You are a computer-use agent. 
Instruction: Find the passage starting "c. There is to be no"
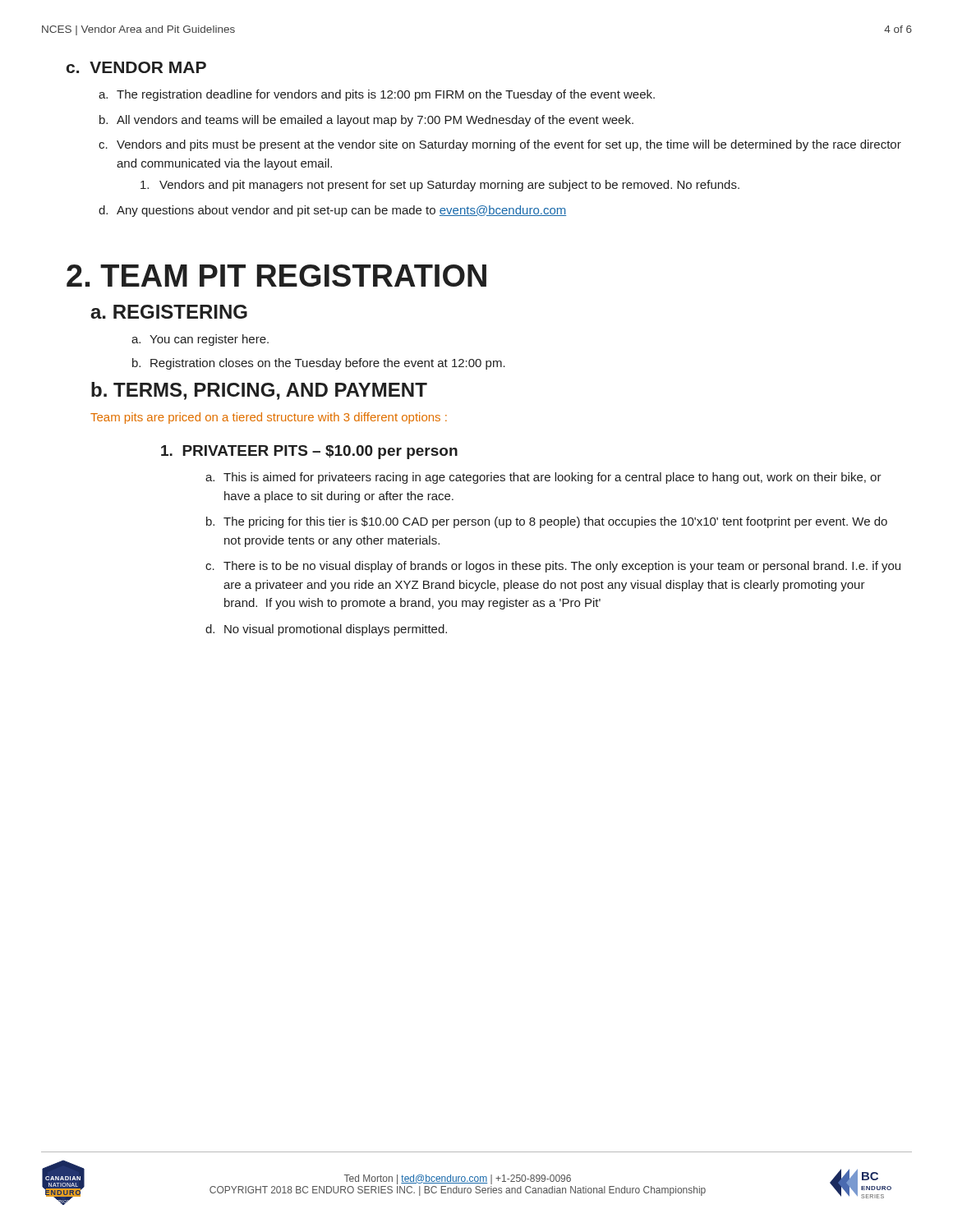click(x=555, y=585)
